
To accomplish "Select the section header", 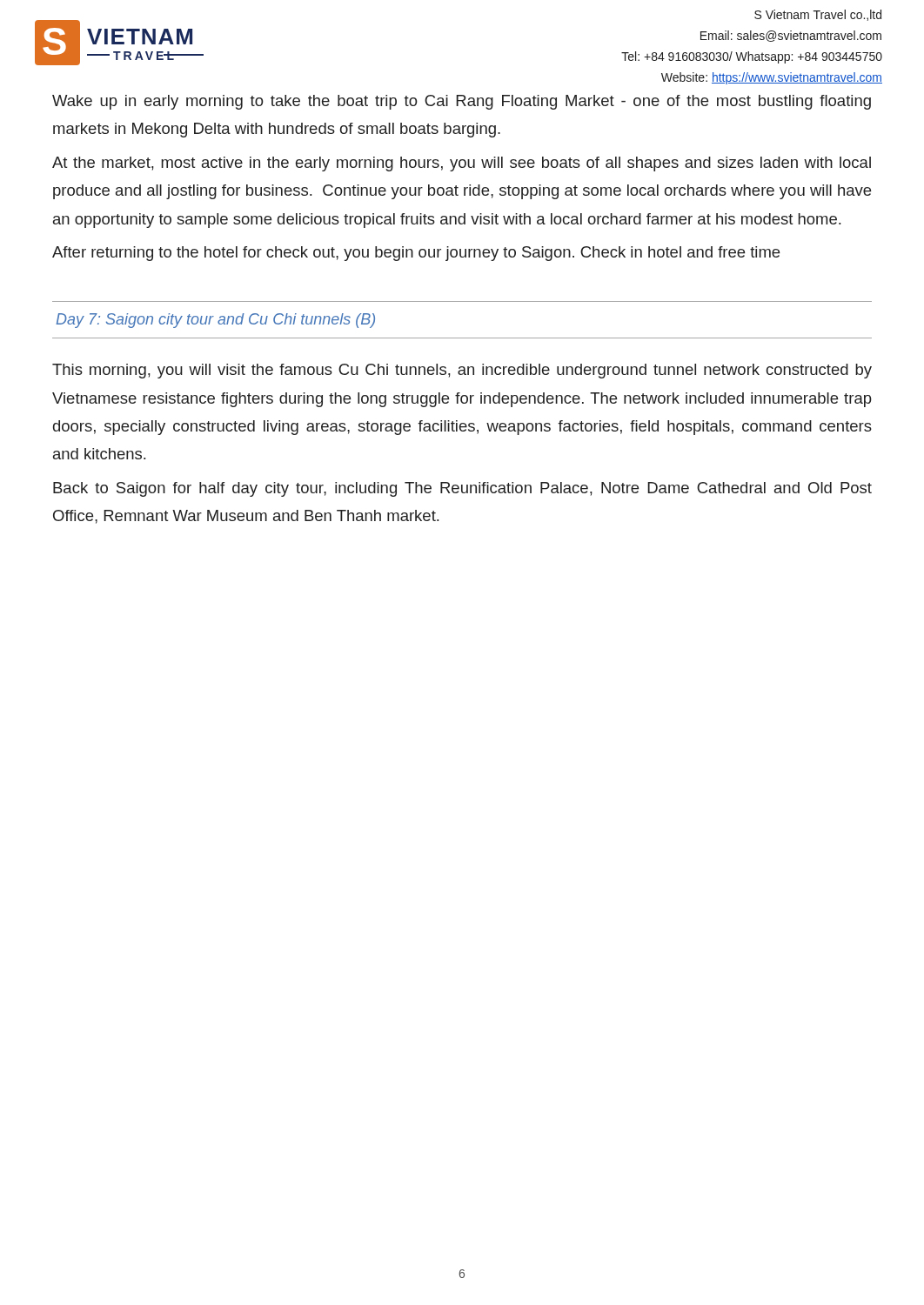I will coord(462,320).
